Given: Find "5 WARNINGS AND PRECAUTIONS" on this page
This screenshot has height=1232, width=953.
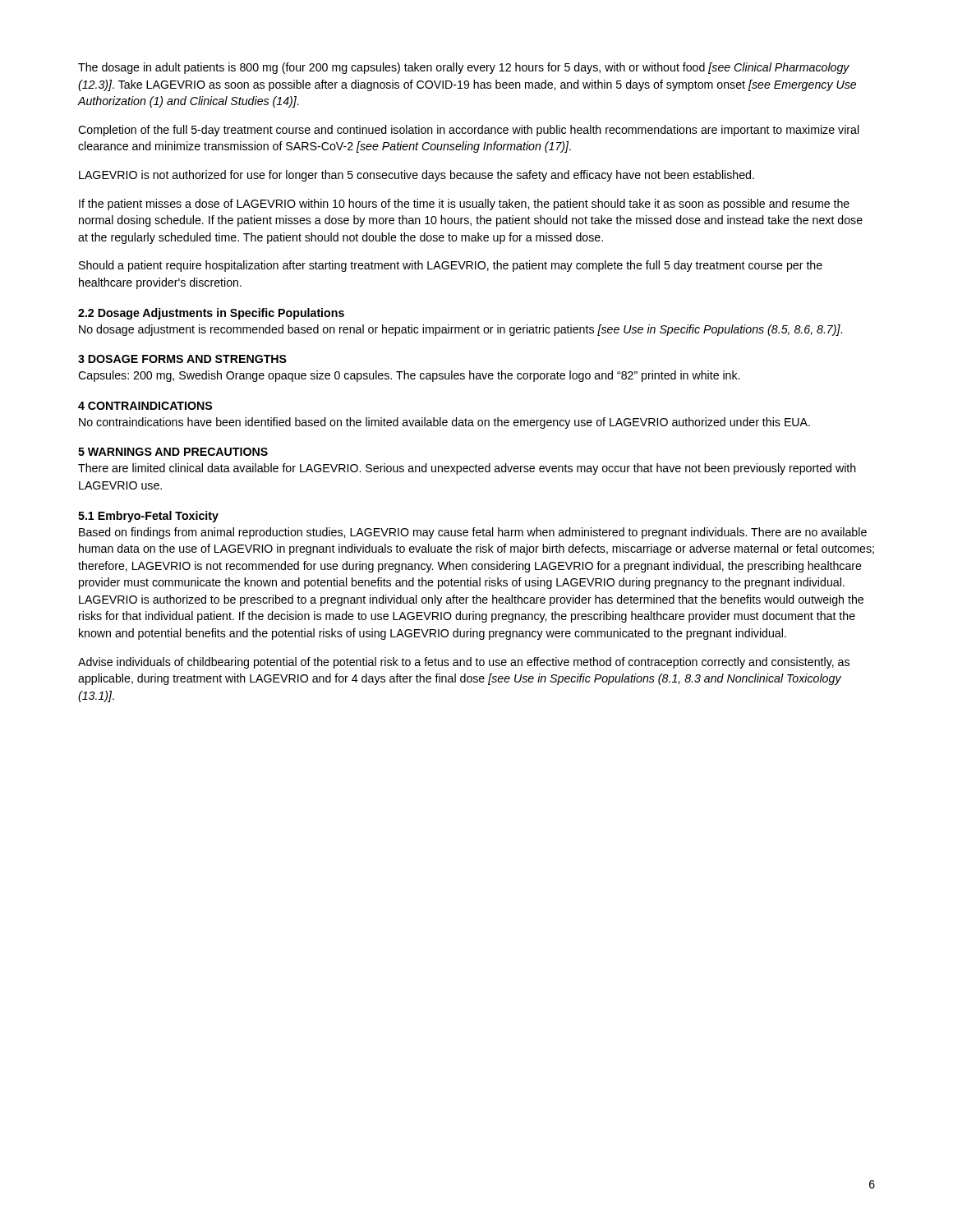Looking at the screenshot, I should [173, 452].
